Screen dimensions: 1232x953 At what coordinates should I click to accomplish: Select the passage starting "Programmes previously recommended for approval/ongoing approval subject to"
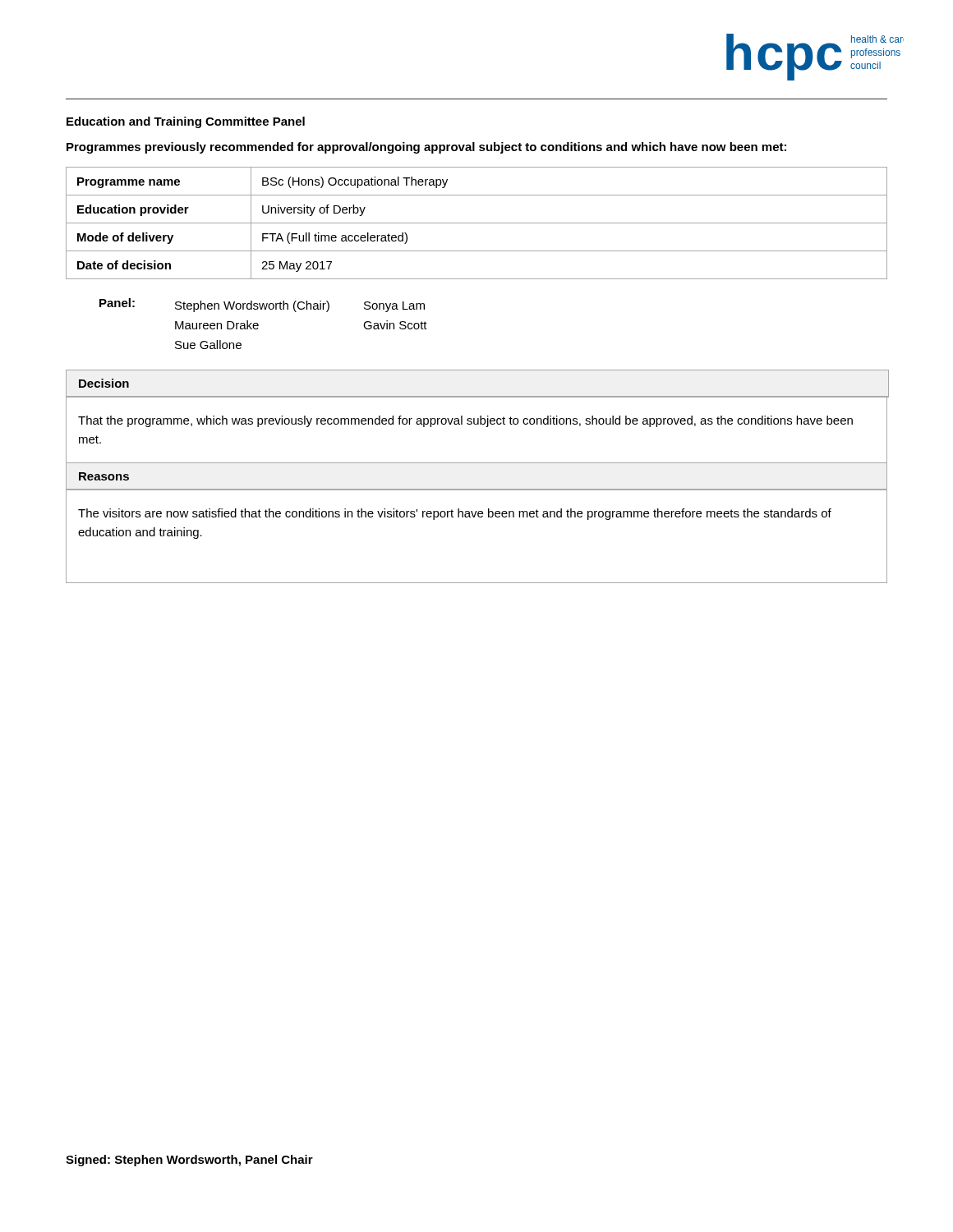point(427,147)
